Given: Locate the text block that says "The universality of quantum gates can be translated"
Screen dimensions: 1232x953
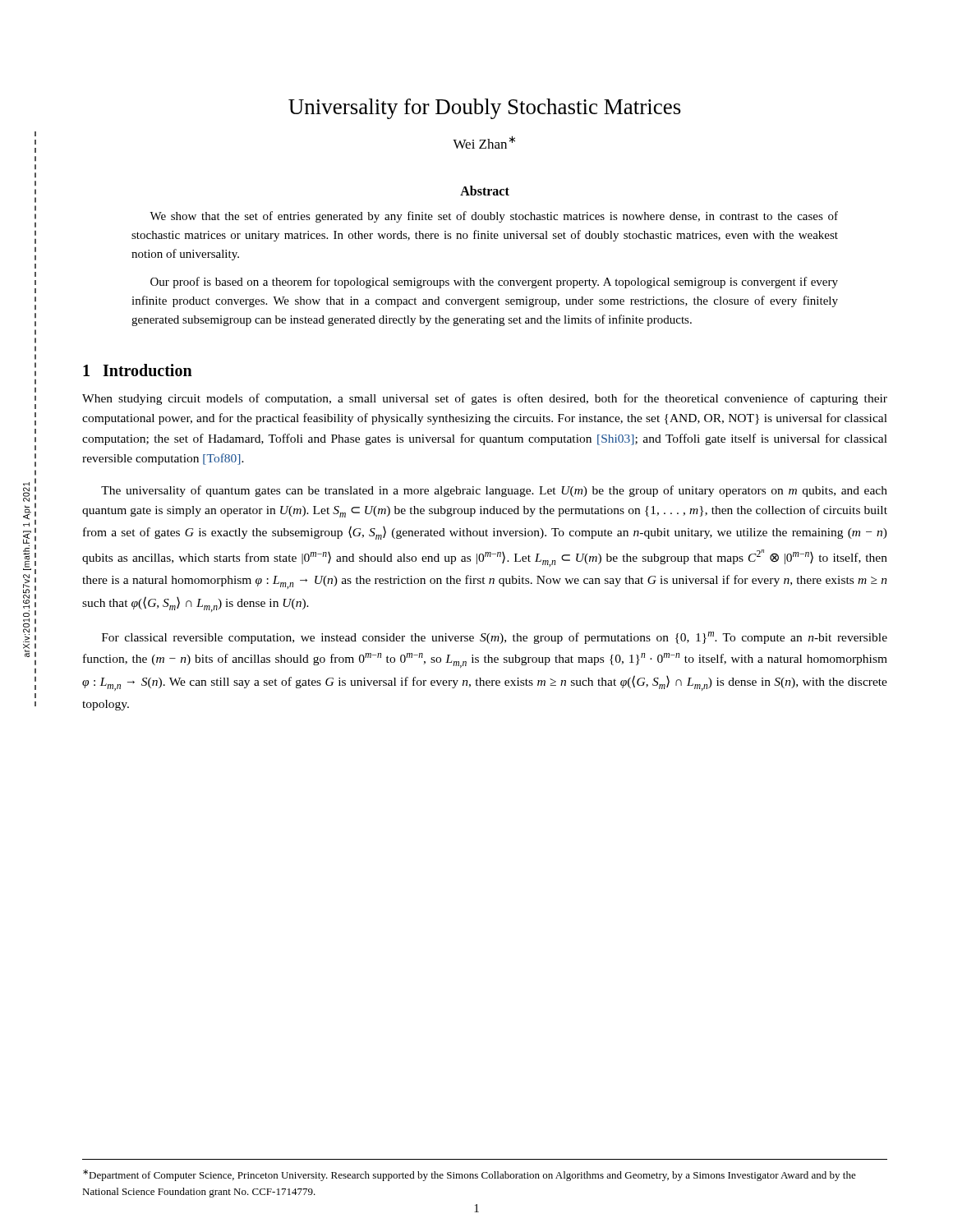Looking at the screenshot, I should pyautogui.click(x=485, y=548).
